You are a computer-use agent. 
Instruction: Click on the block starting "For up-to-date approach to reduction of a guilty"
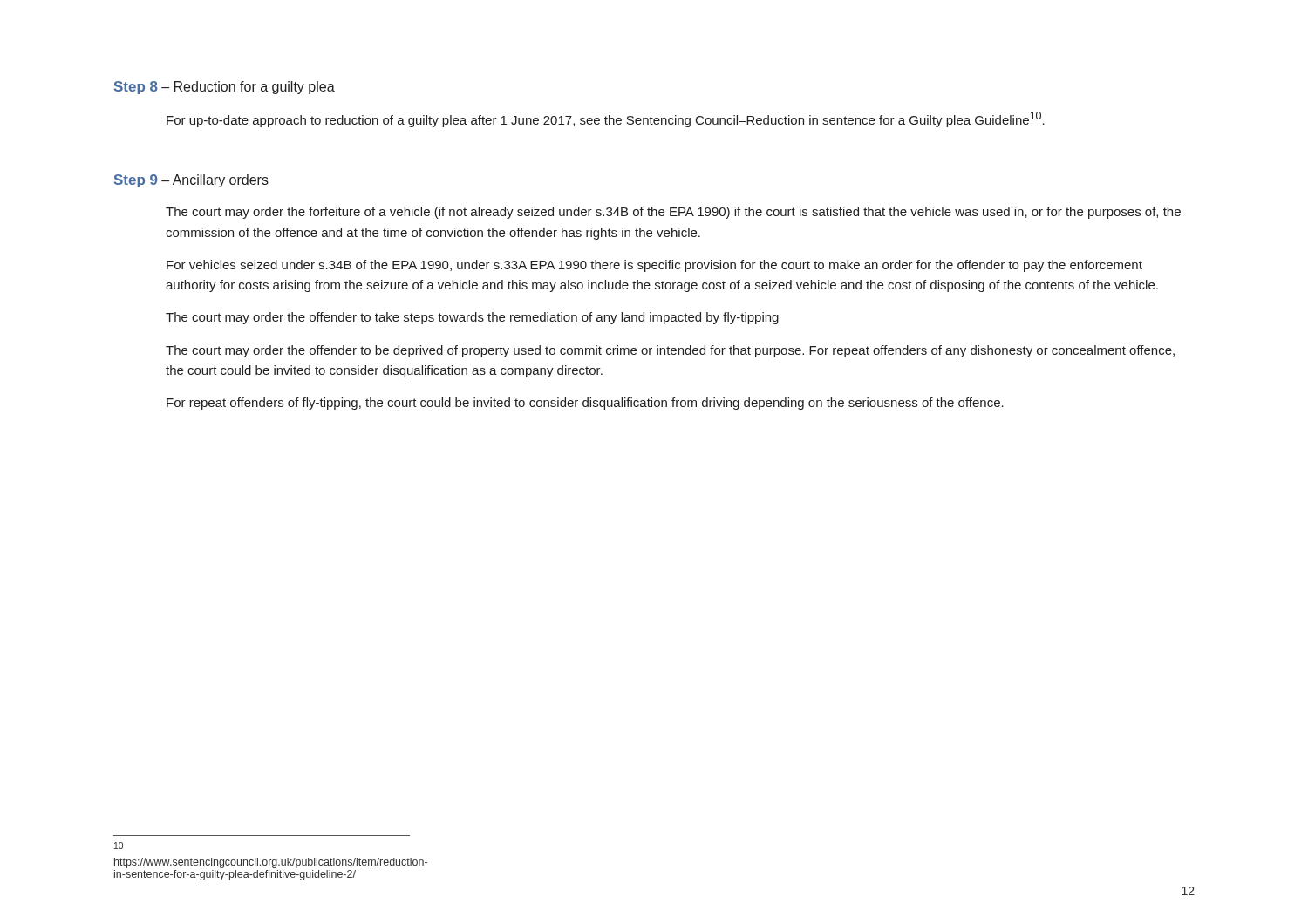coord(605,119)
